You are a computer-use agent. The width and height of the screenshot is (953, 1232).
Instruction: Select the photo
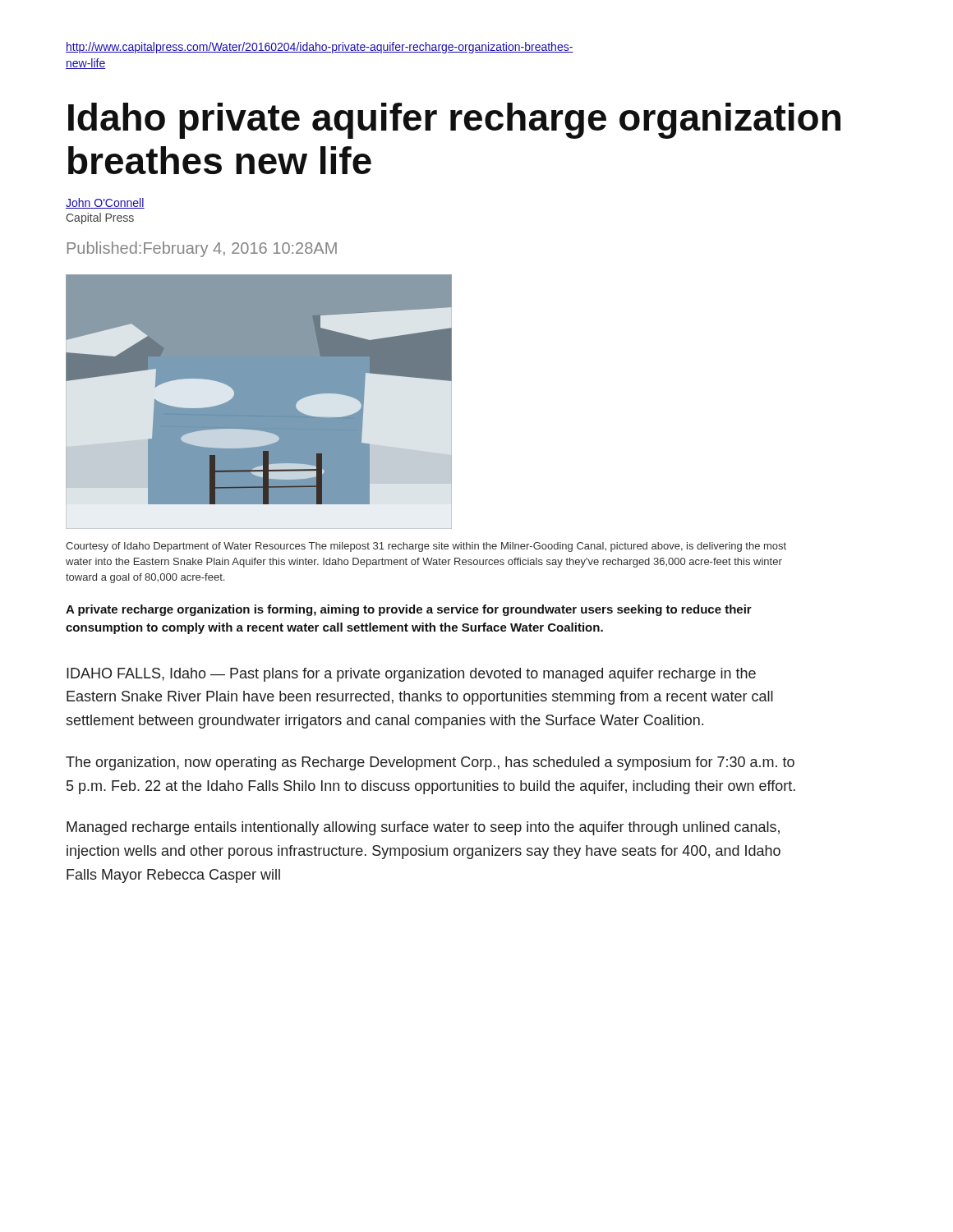[x=476, y=403]
